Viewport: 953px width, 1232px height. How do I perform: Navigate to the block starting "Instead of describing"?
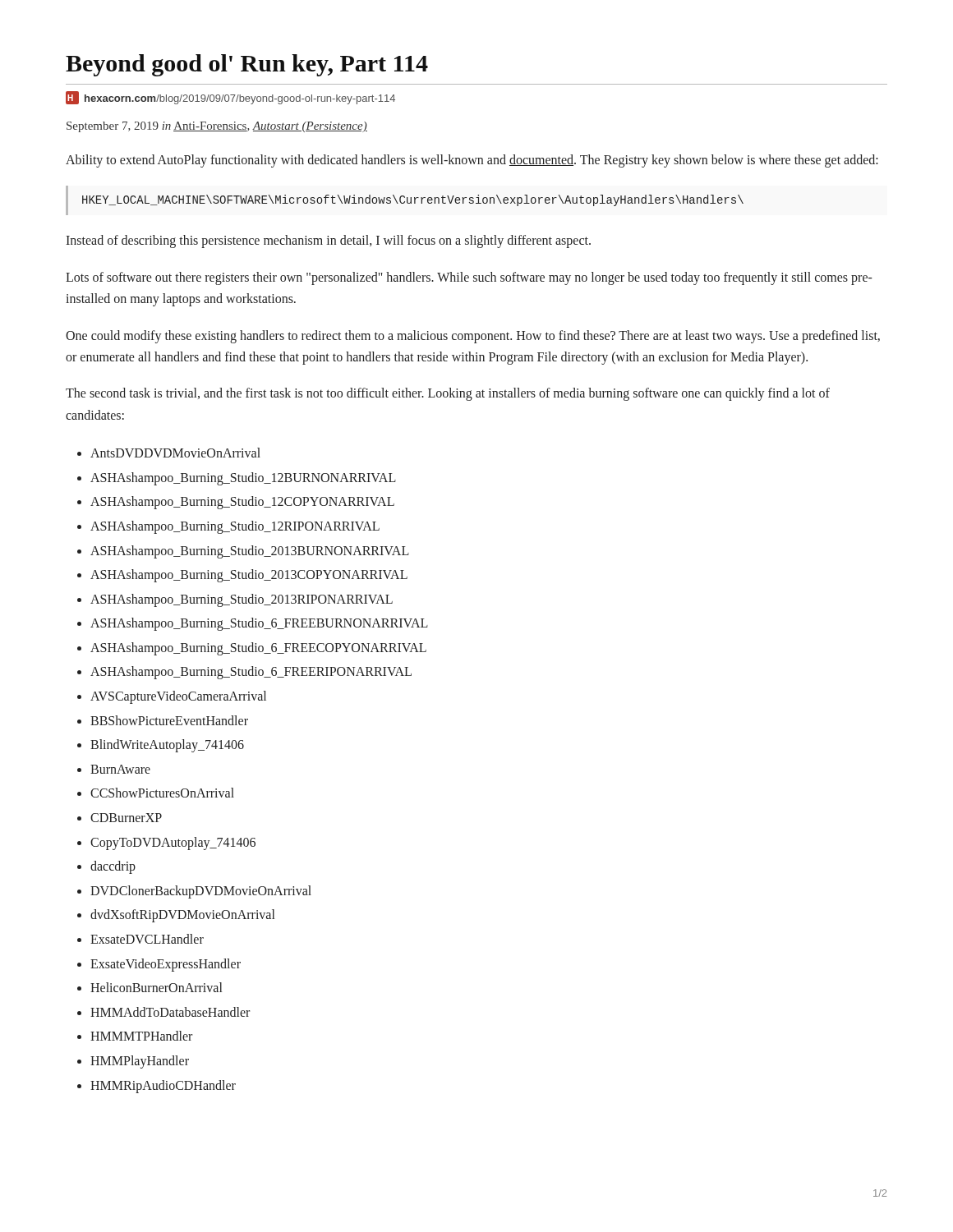coord(329,241)
